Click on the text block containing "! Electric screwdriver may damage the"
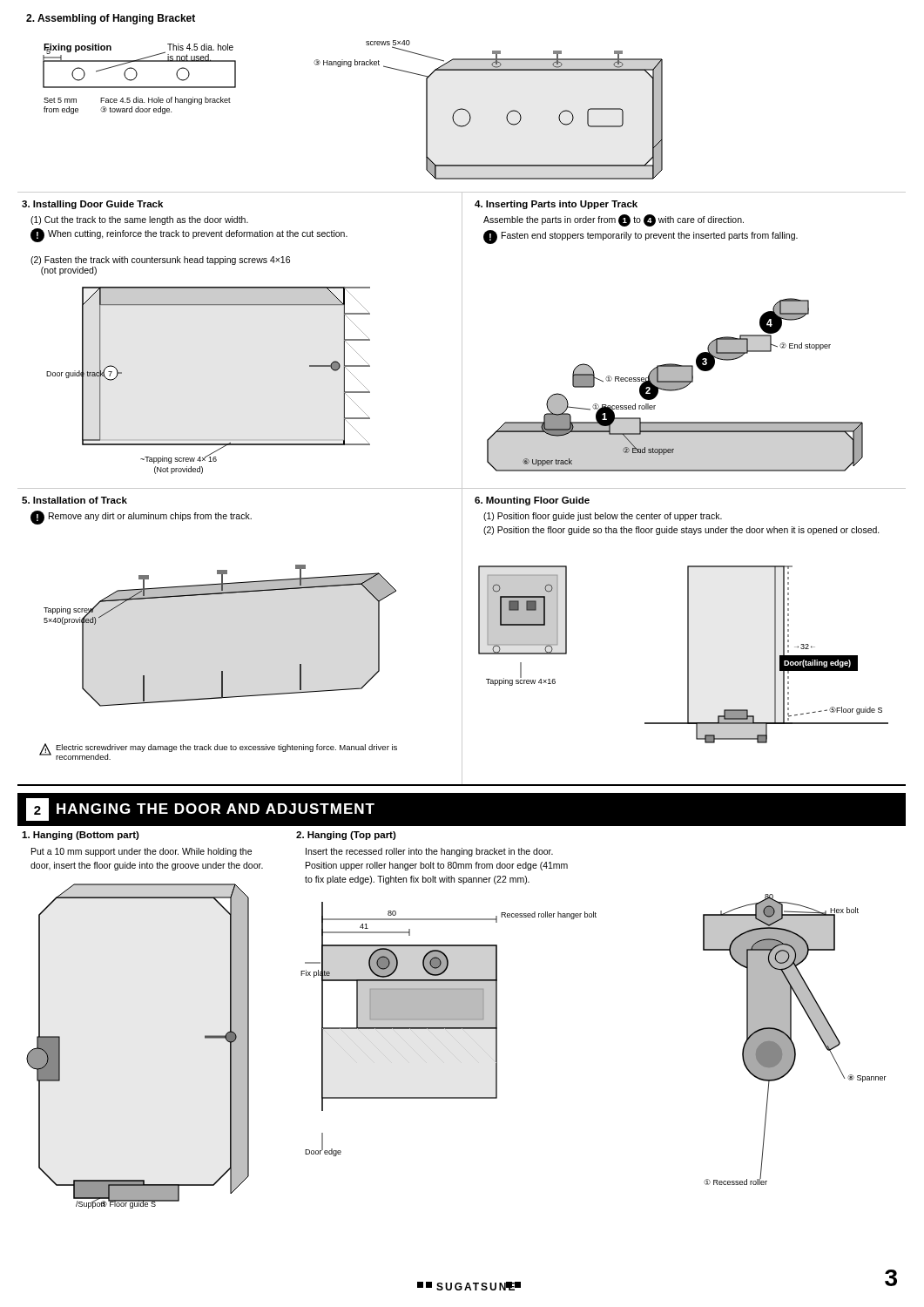Image resolution: width=924 pixels, height=1307 pixels. pos(222,752)
